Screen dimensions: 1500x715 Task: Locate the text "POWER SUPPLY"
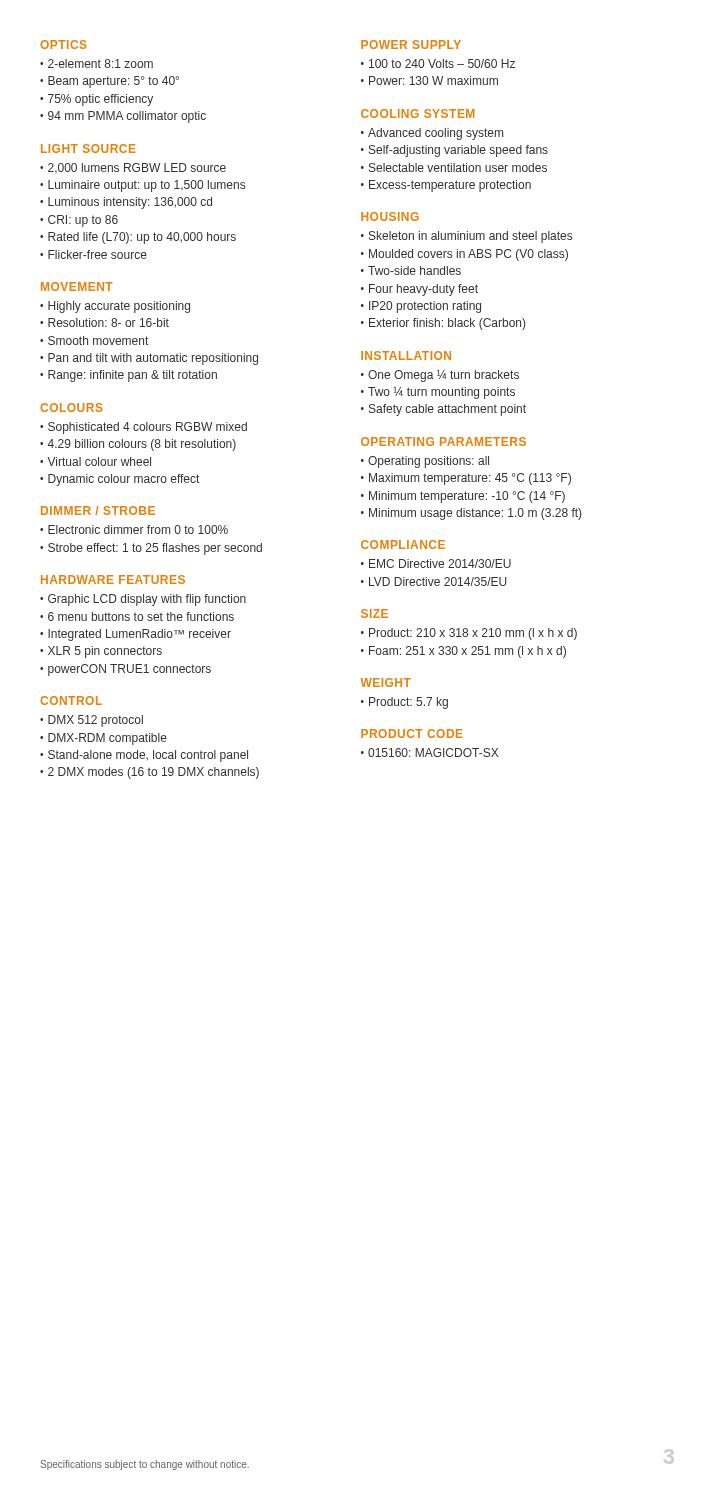(411, 45)
